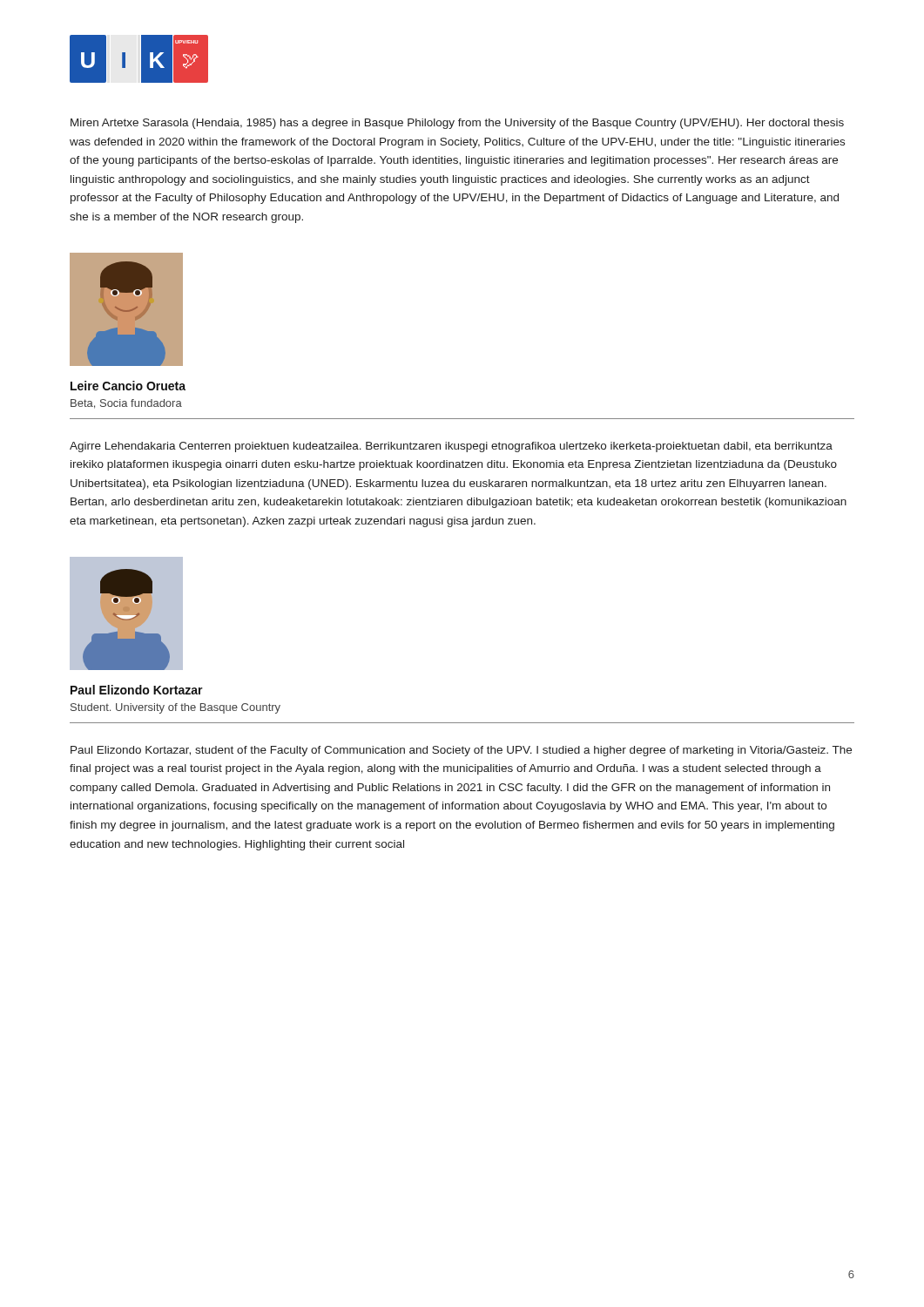Screen dimensions: 1307x924
Task: Click on the title with the text "Leire Cancio Orueta"
Action: pyautogui.click(x=128, y=386)
